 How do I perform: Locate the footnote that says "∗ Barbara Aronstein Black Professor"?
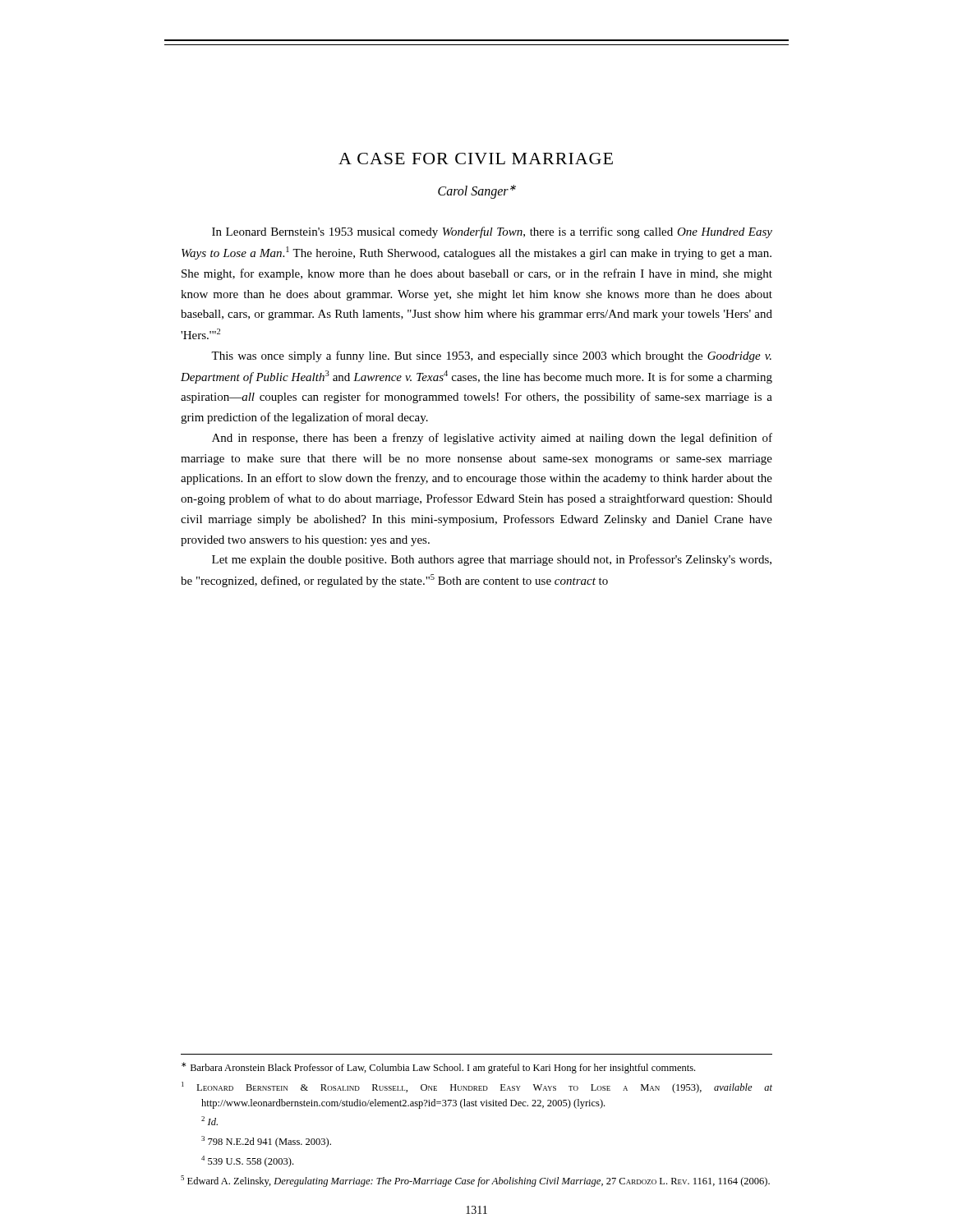(438, 1067)
